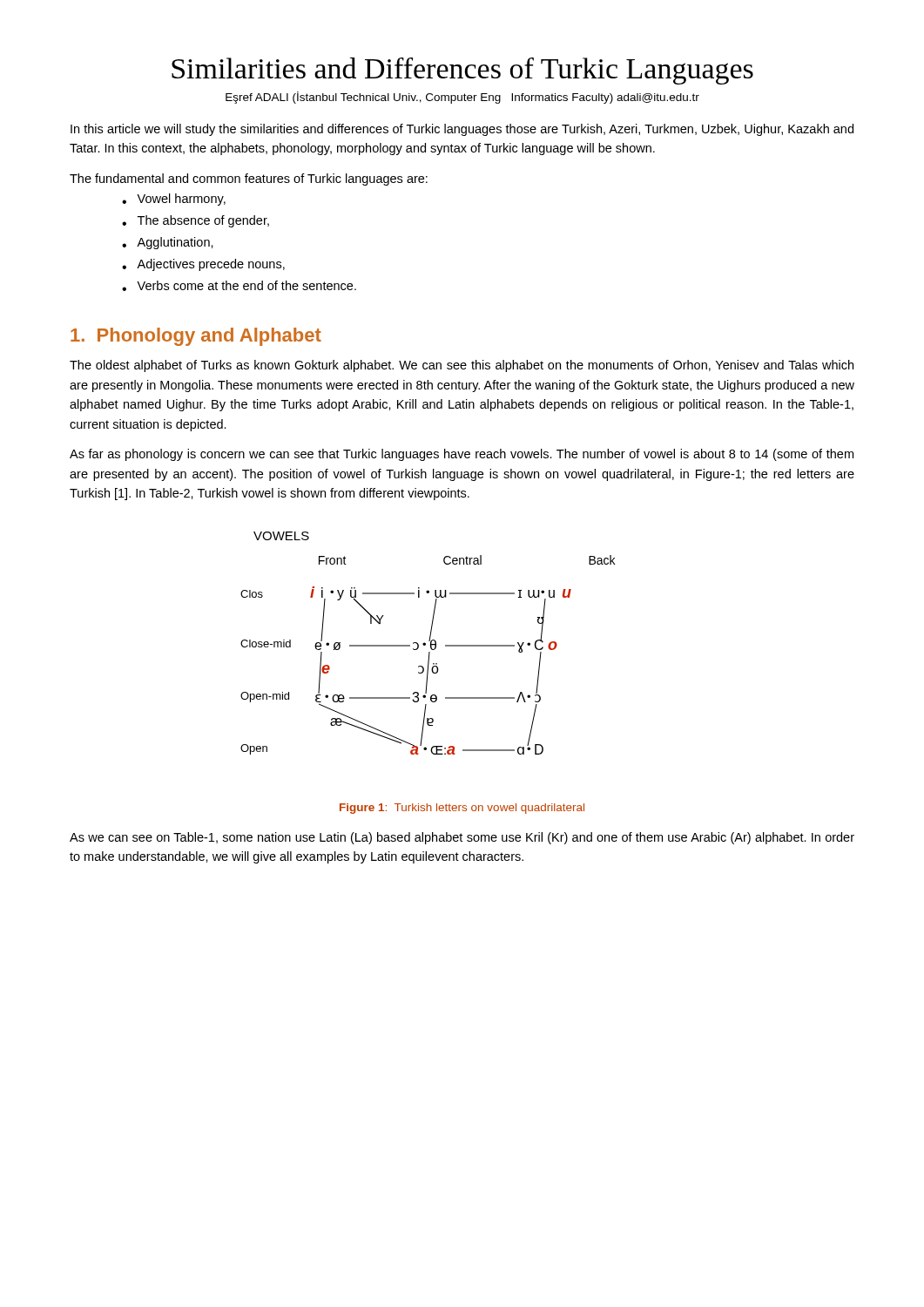Viewport: 924px width, 1307px height.
Task: Locate the region starting "•Adjectives precede nouns,"
Action: tap(204, 268)
